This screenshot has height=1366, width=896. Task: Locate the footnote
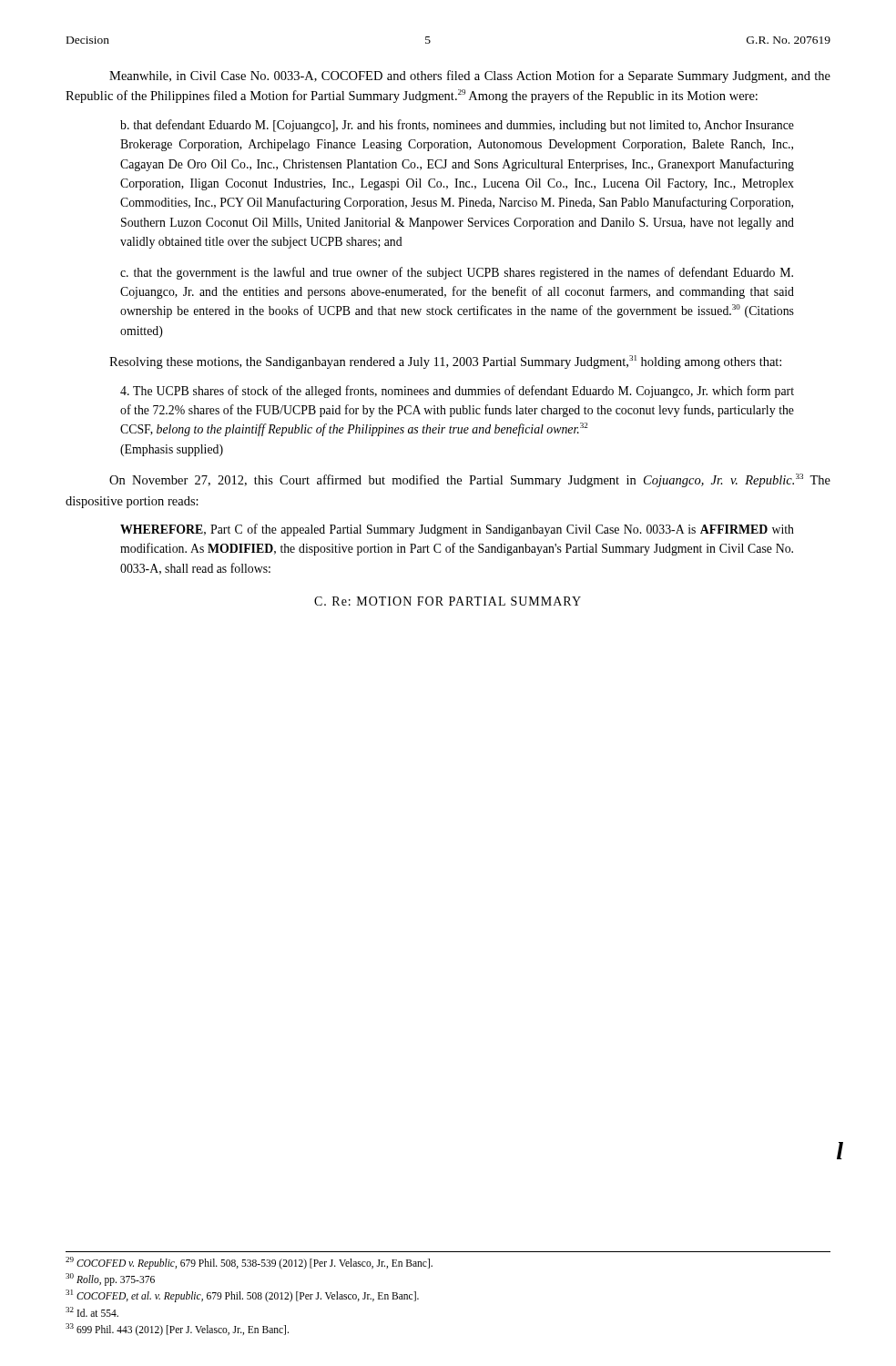click(448, 1296)
